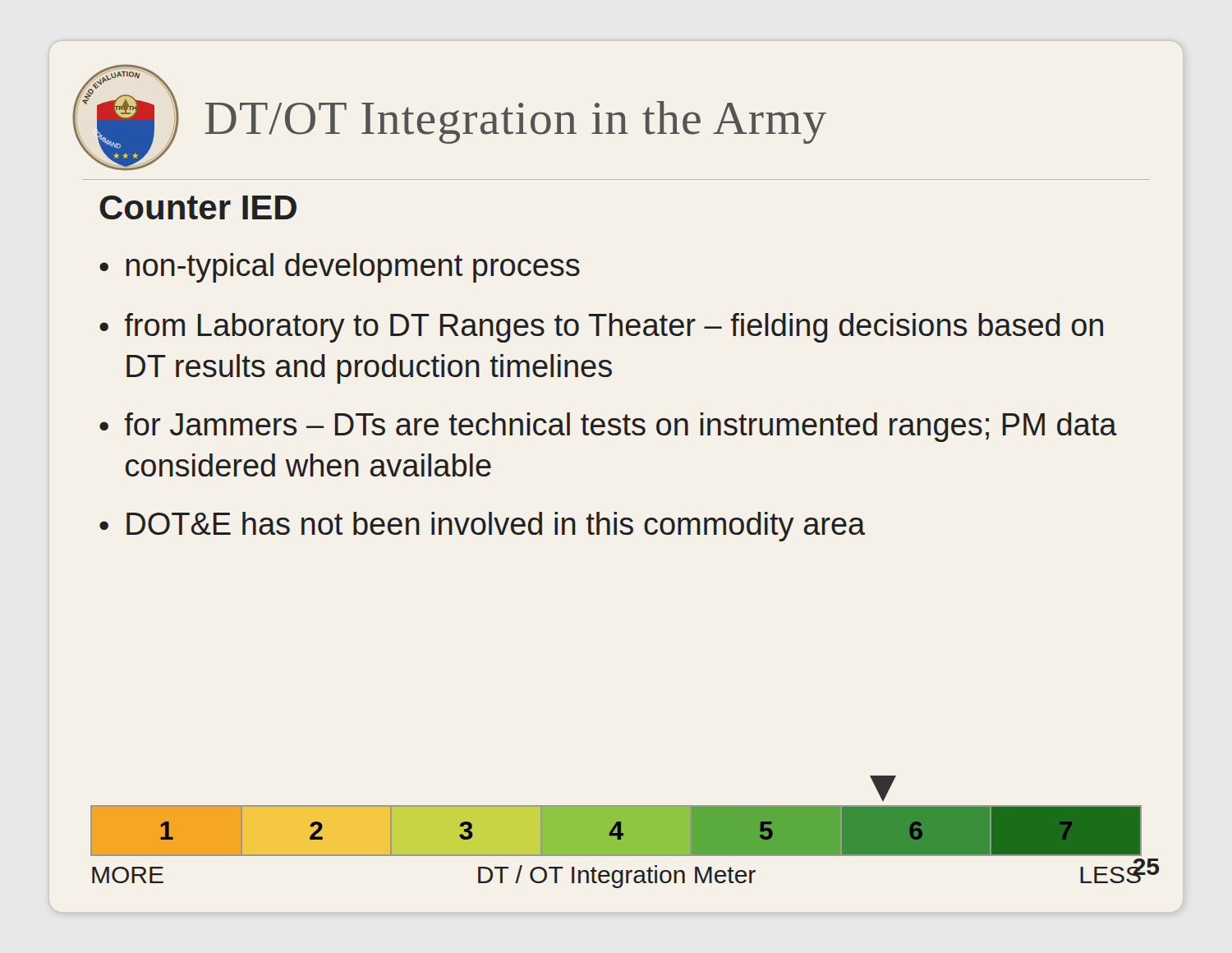Find the block on this page that starts "• for Jammers – DTs are"
Screen dimensions: 953x1232
616,446
